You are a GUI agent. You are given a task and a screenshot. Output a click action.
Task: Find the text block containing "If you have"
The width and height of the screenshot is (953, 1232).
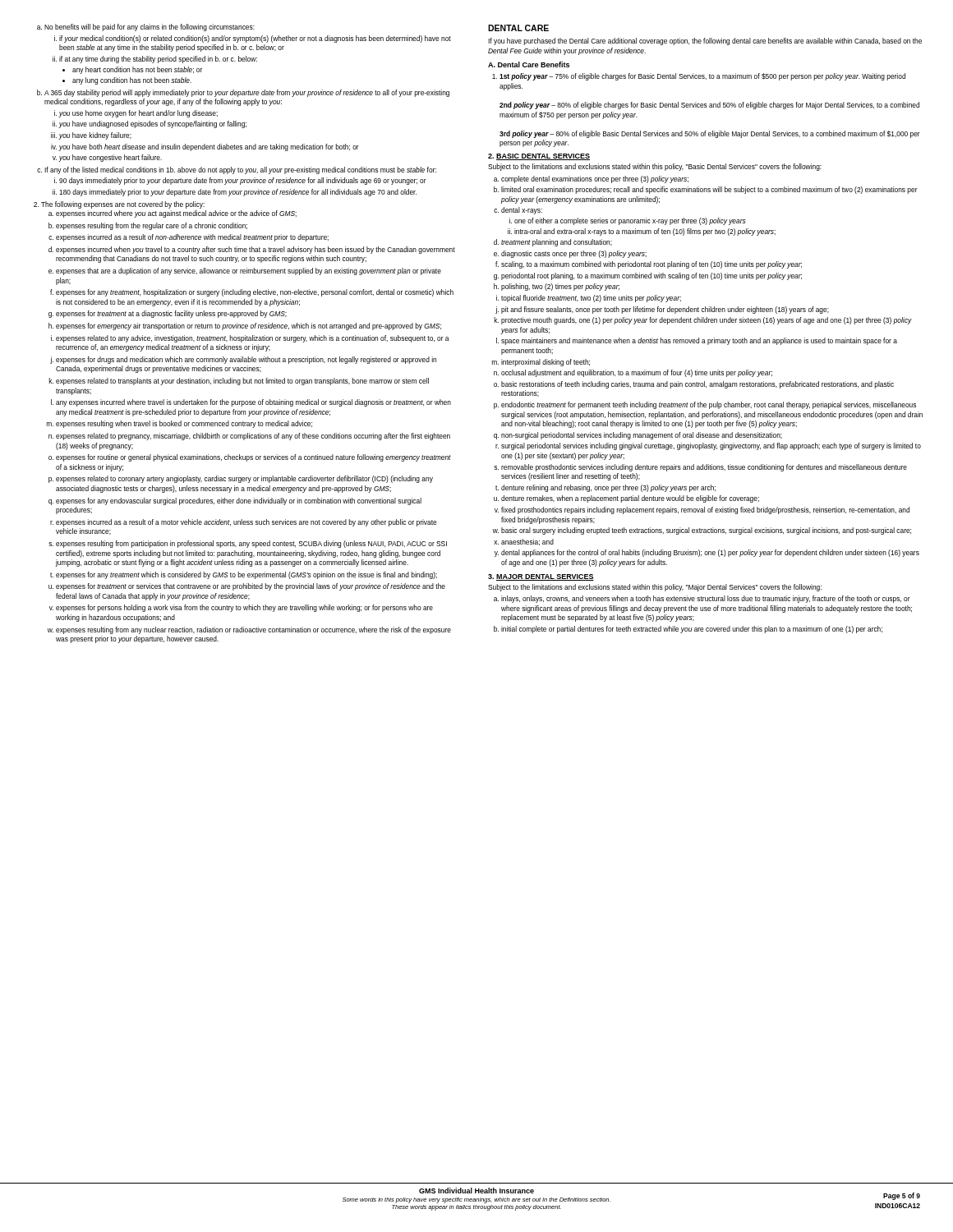pos(705,46)
